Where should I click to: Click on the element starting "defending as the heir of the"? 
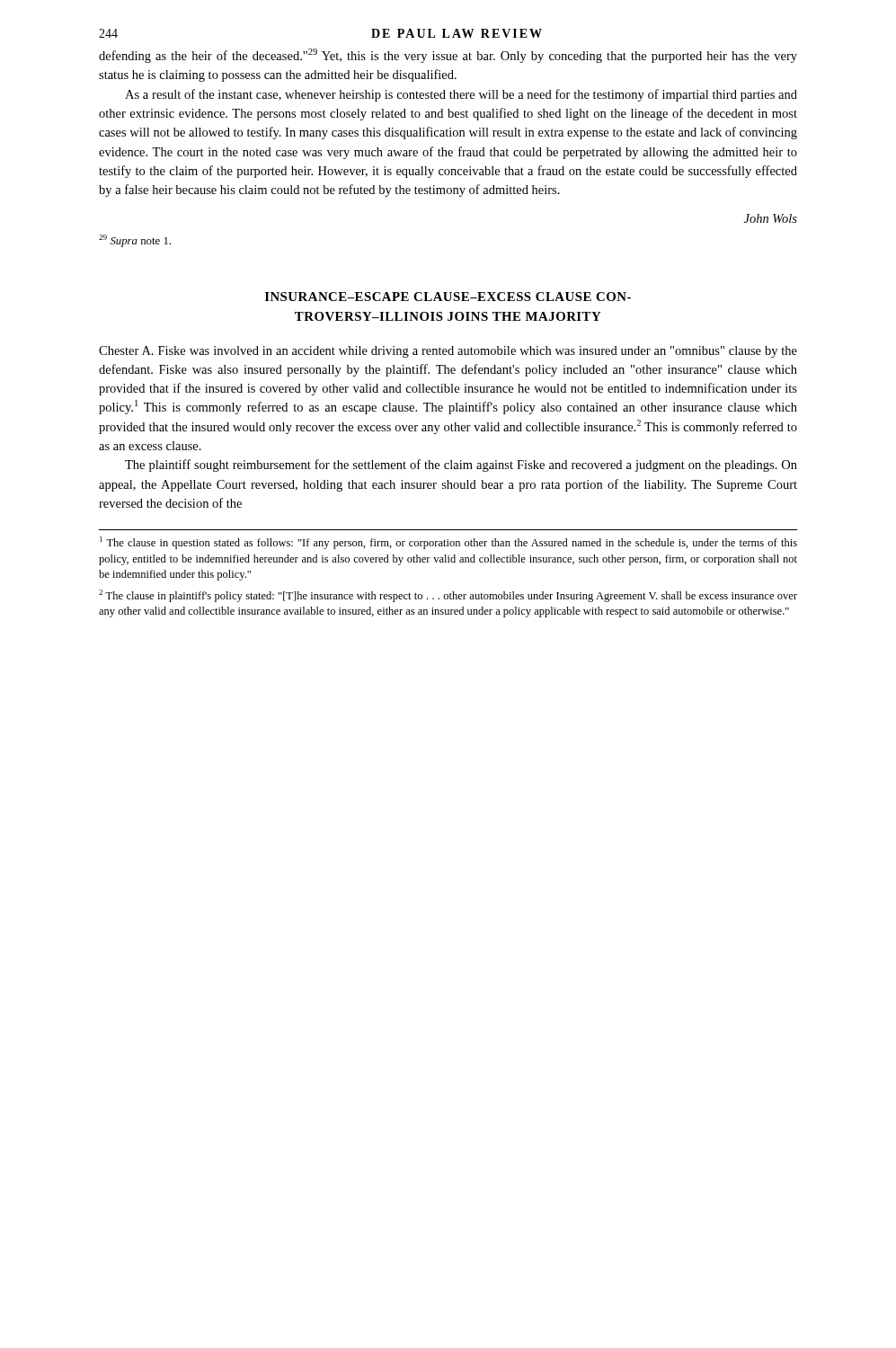[x=448, y=123]
